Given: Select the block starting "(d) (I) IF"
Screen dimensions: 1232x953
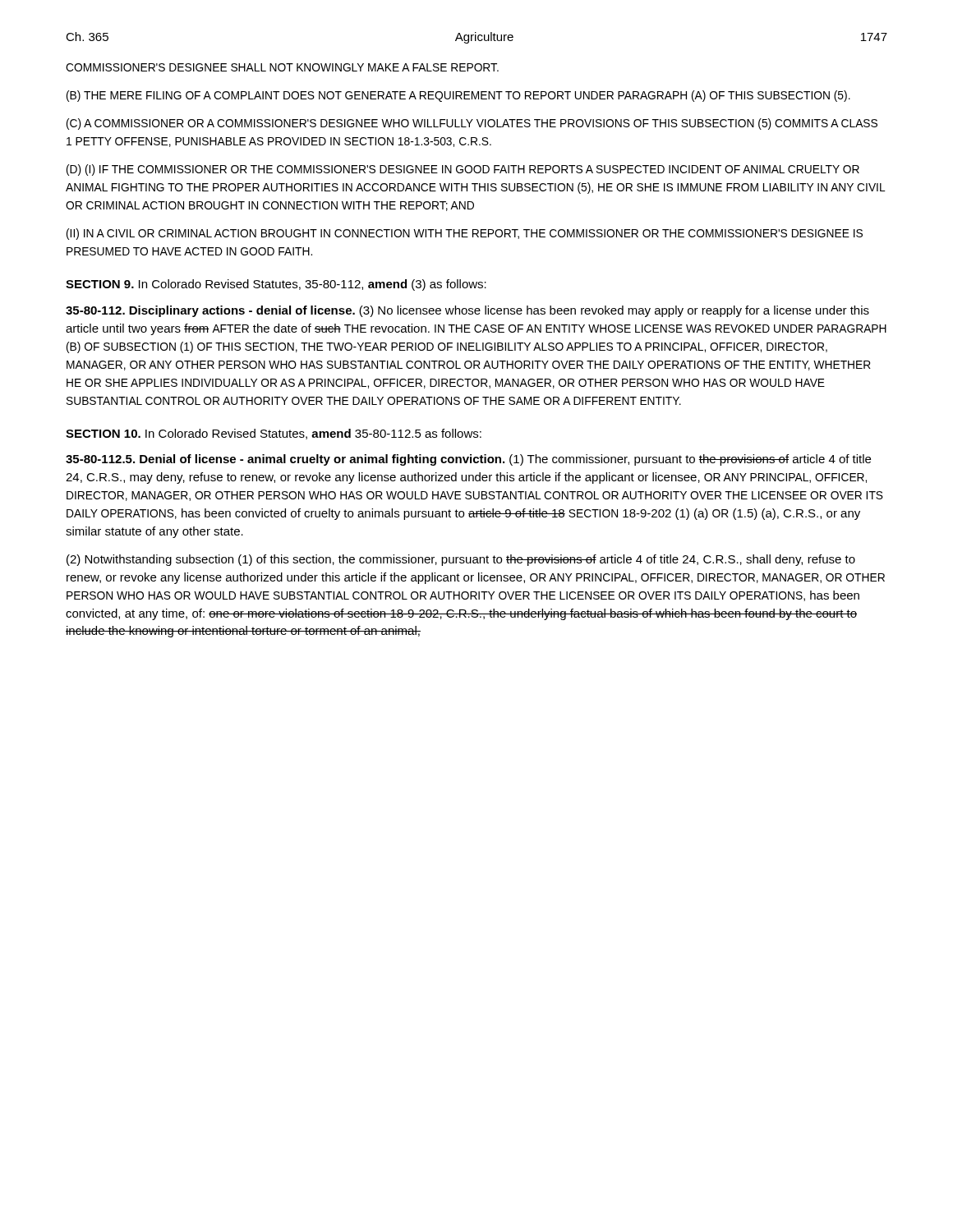Looking at the screenshot, I should pyautogui.click(x=475, y=188).
